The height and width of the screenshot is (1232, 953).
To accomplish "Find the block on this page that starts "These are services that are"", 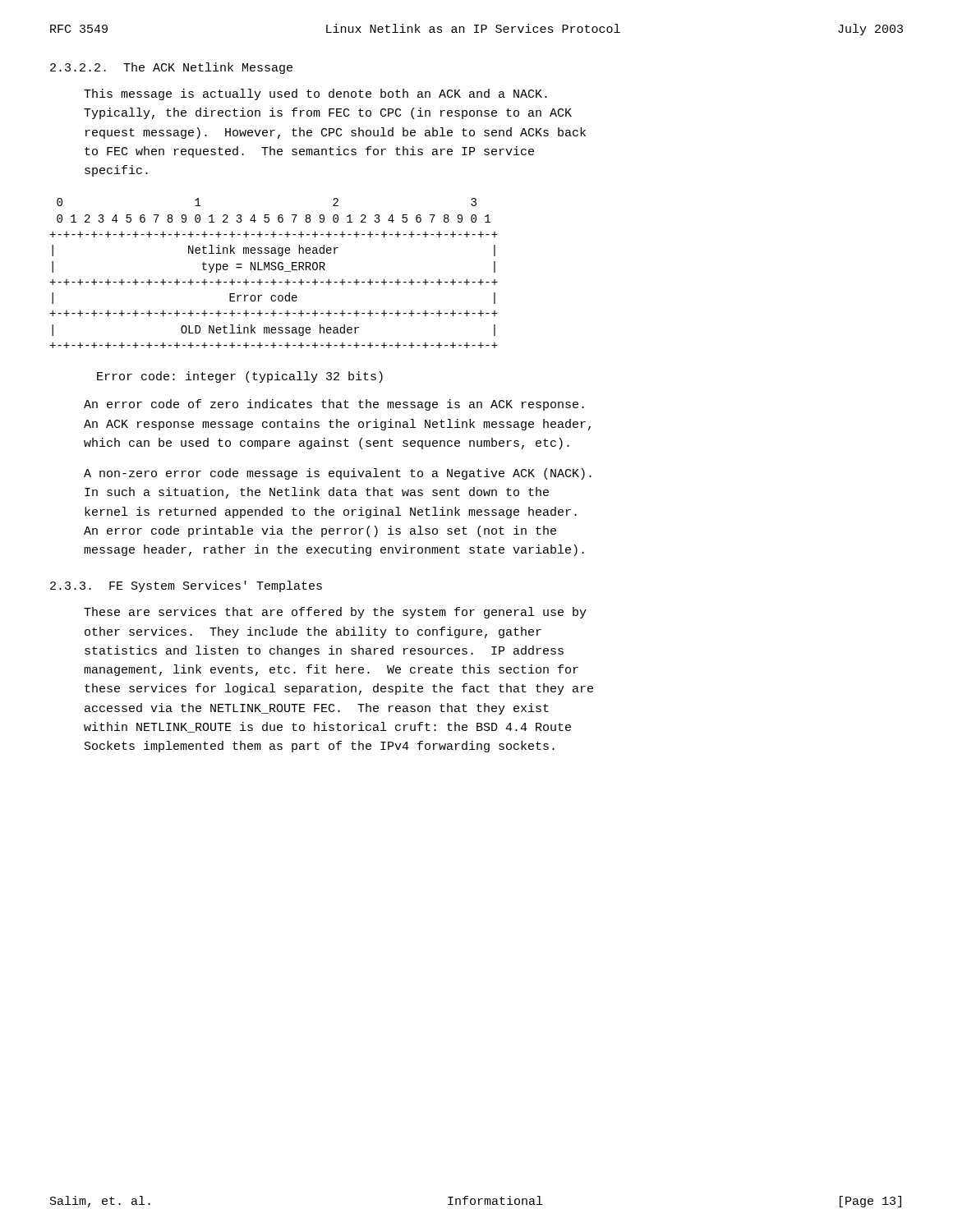I will (339, 680).
